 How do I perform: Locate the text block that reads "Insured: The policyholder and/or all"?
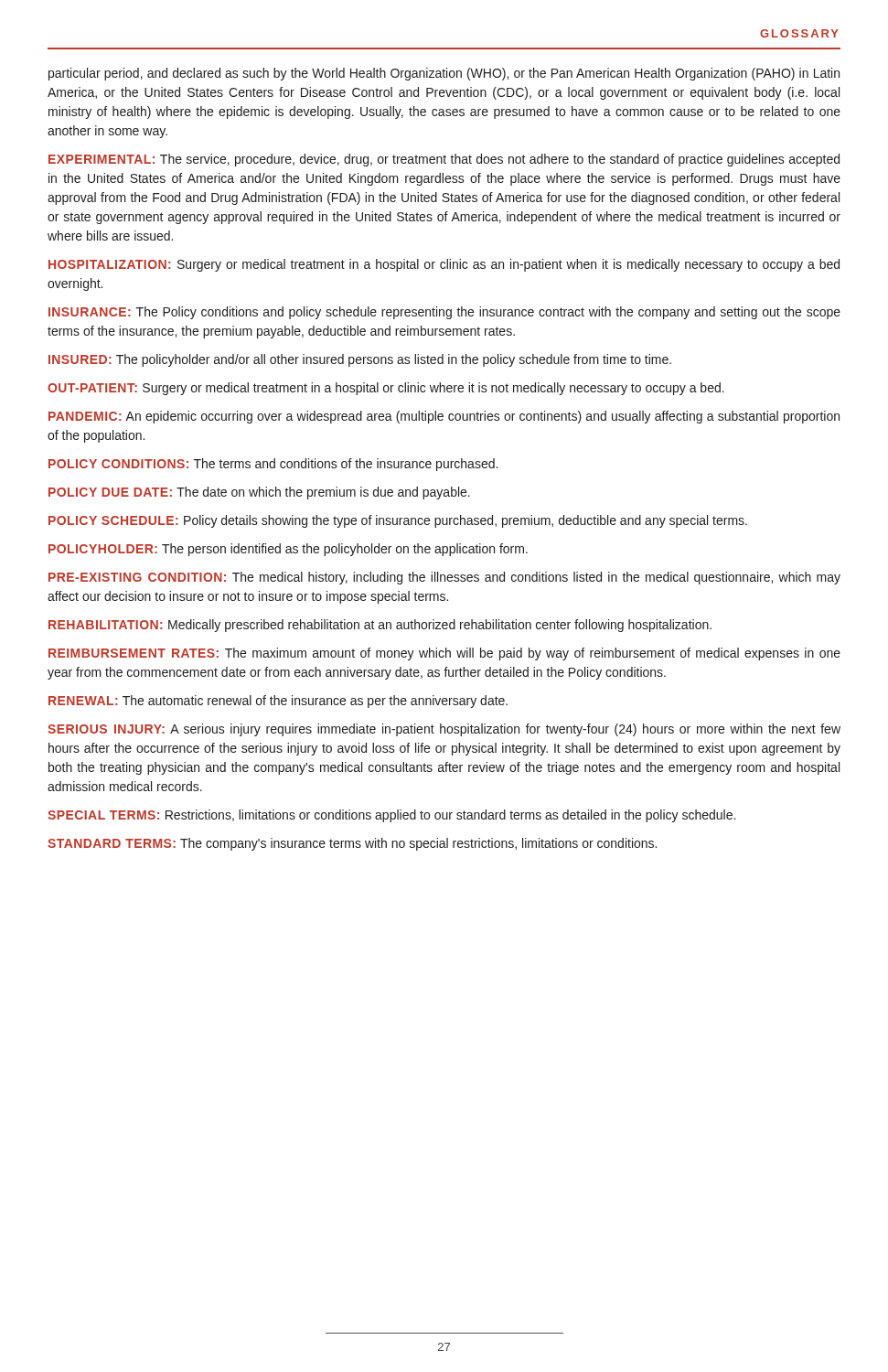coord(360,359)
